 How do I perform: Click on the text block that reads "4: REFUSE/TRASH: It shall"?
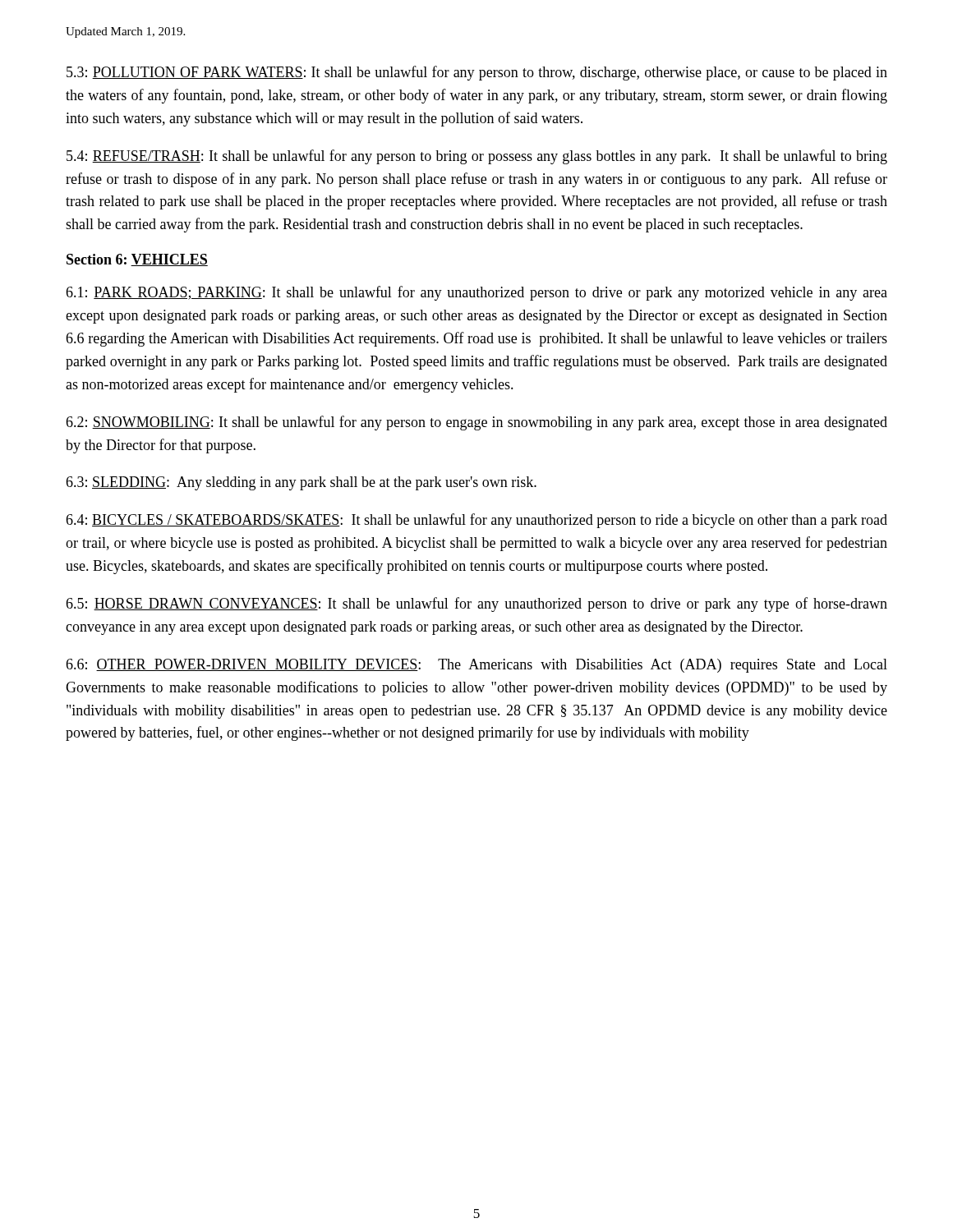[476, 190]
